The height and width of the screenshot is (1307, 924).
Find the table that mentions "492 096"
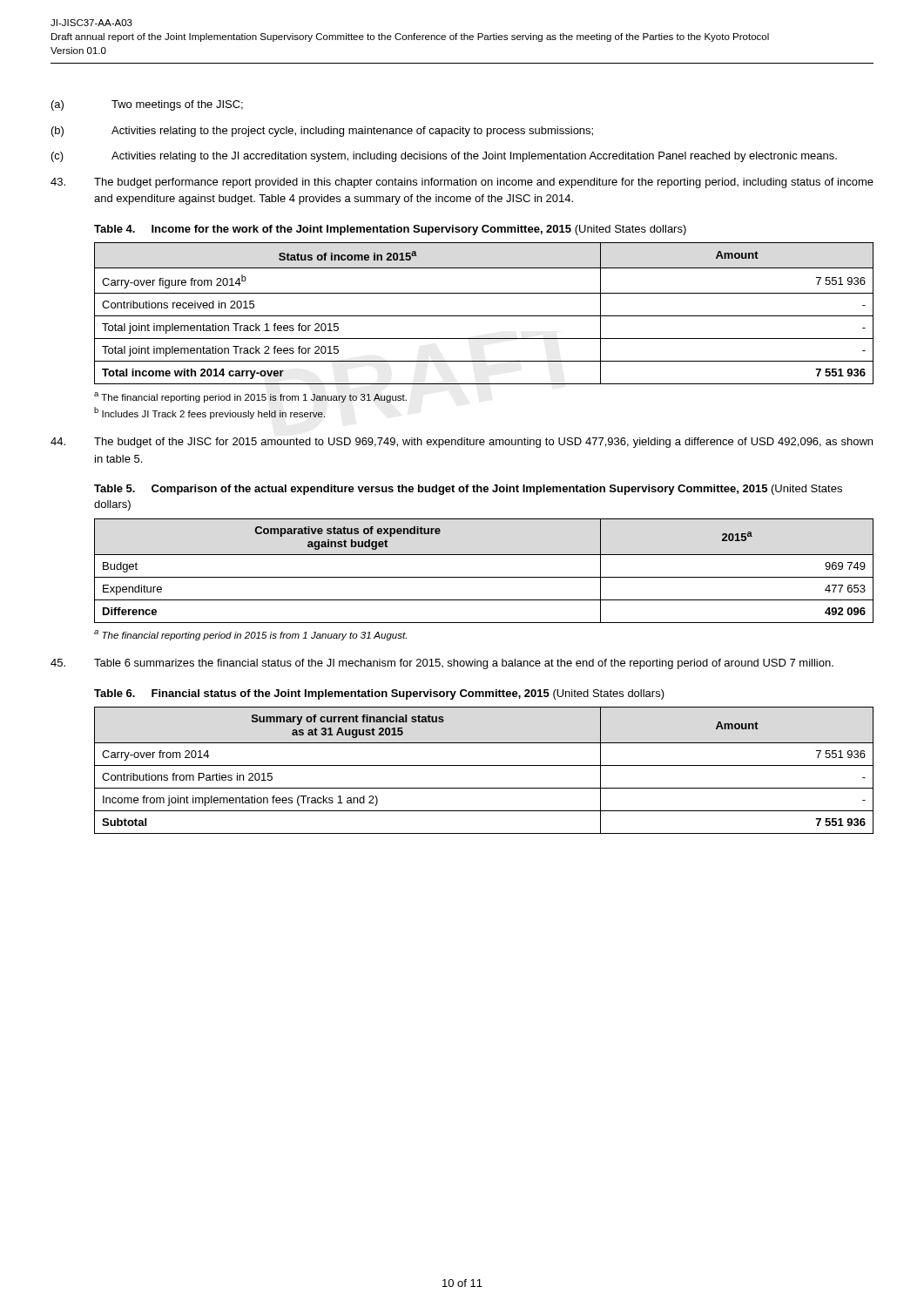click(484, 570)
